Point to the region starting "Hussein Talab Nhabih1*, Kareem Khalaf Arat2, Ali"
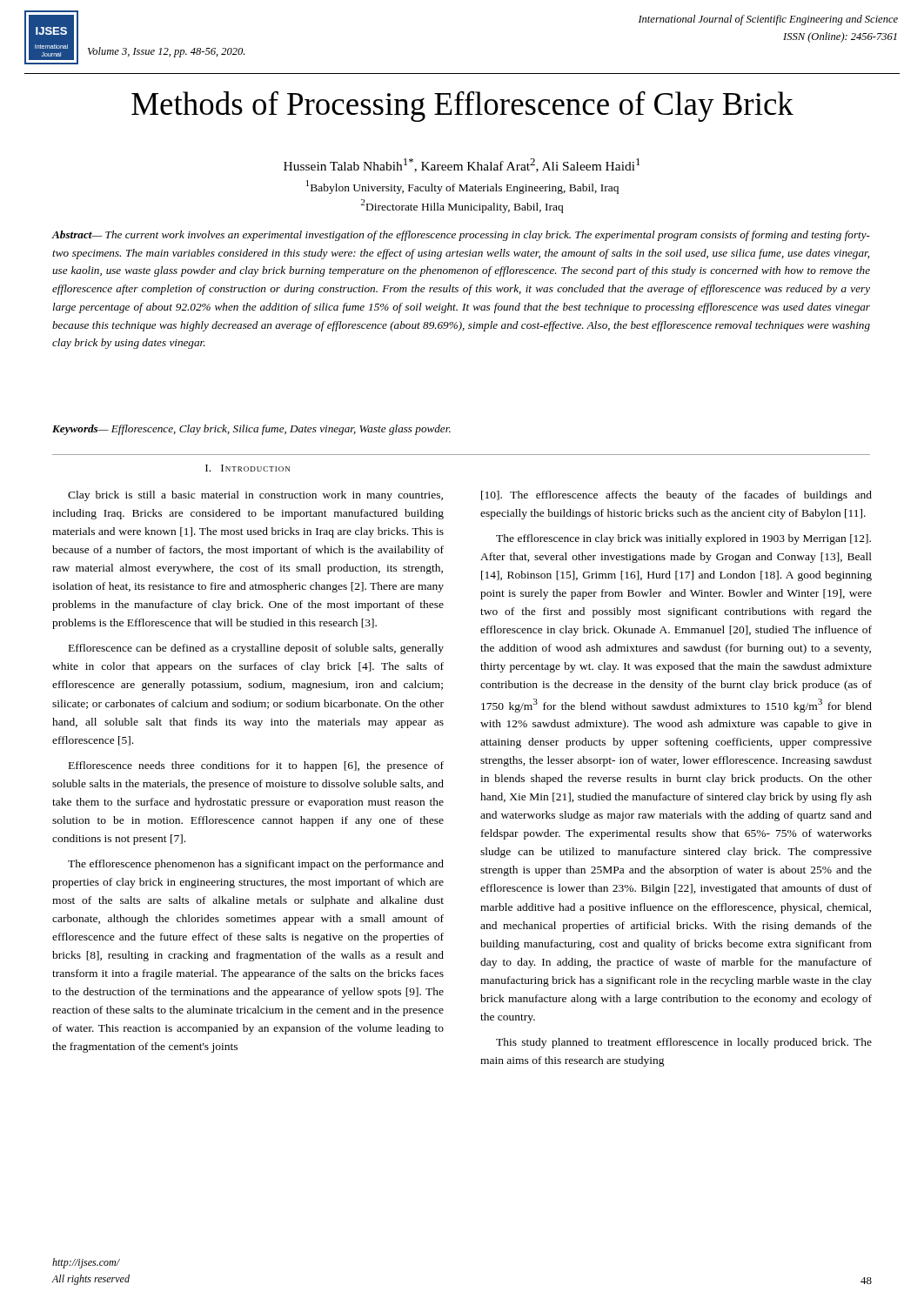The width and height of the screenshot is (924, 1305). pyautogui.click(x=462, y=184)
